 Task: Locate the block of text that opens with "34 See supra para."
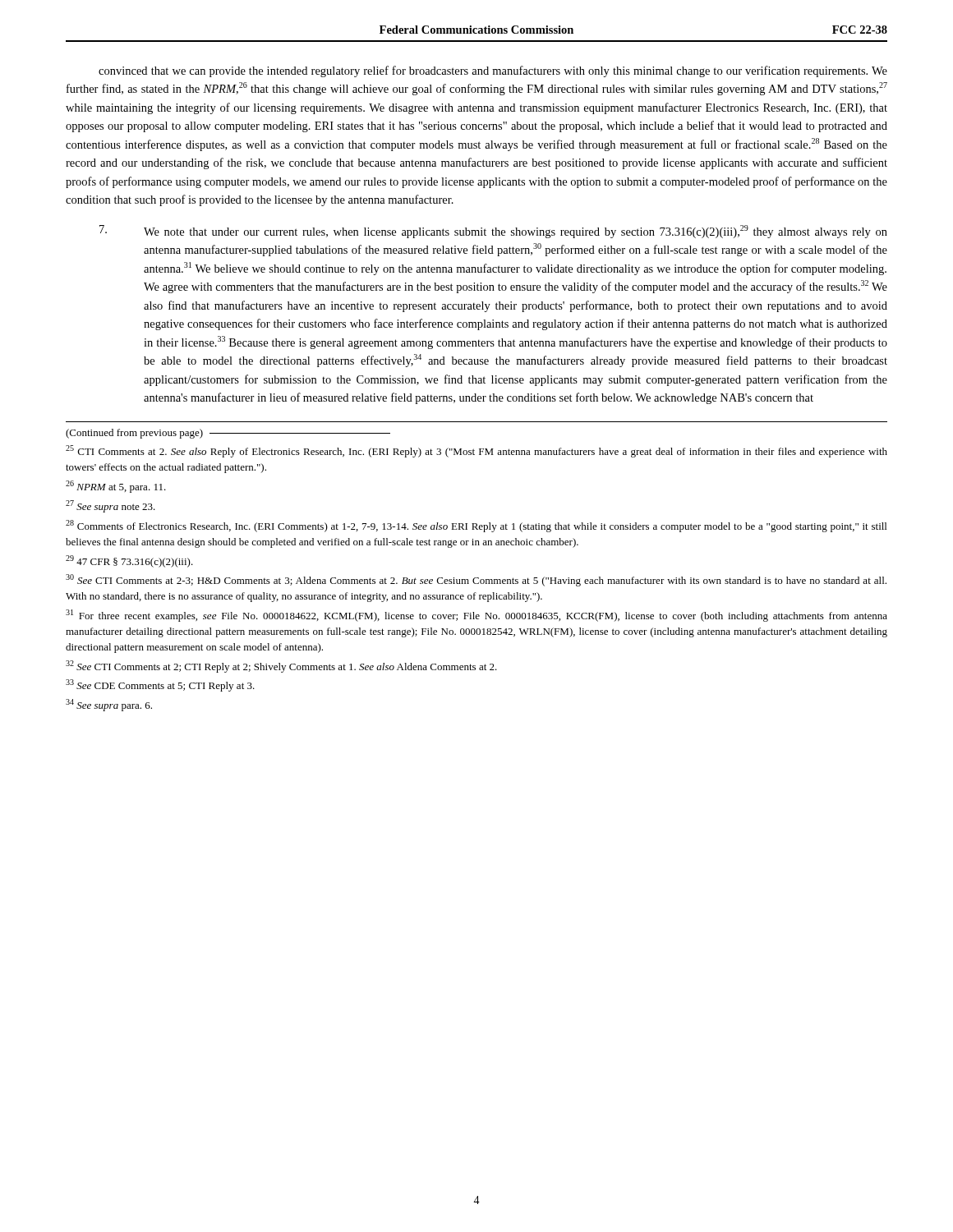tap(109, 705)
